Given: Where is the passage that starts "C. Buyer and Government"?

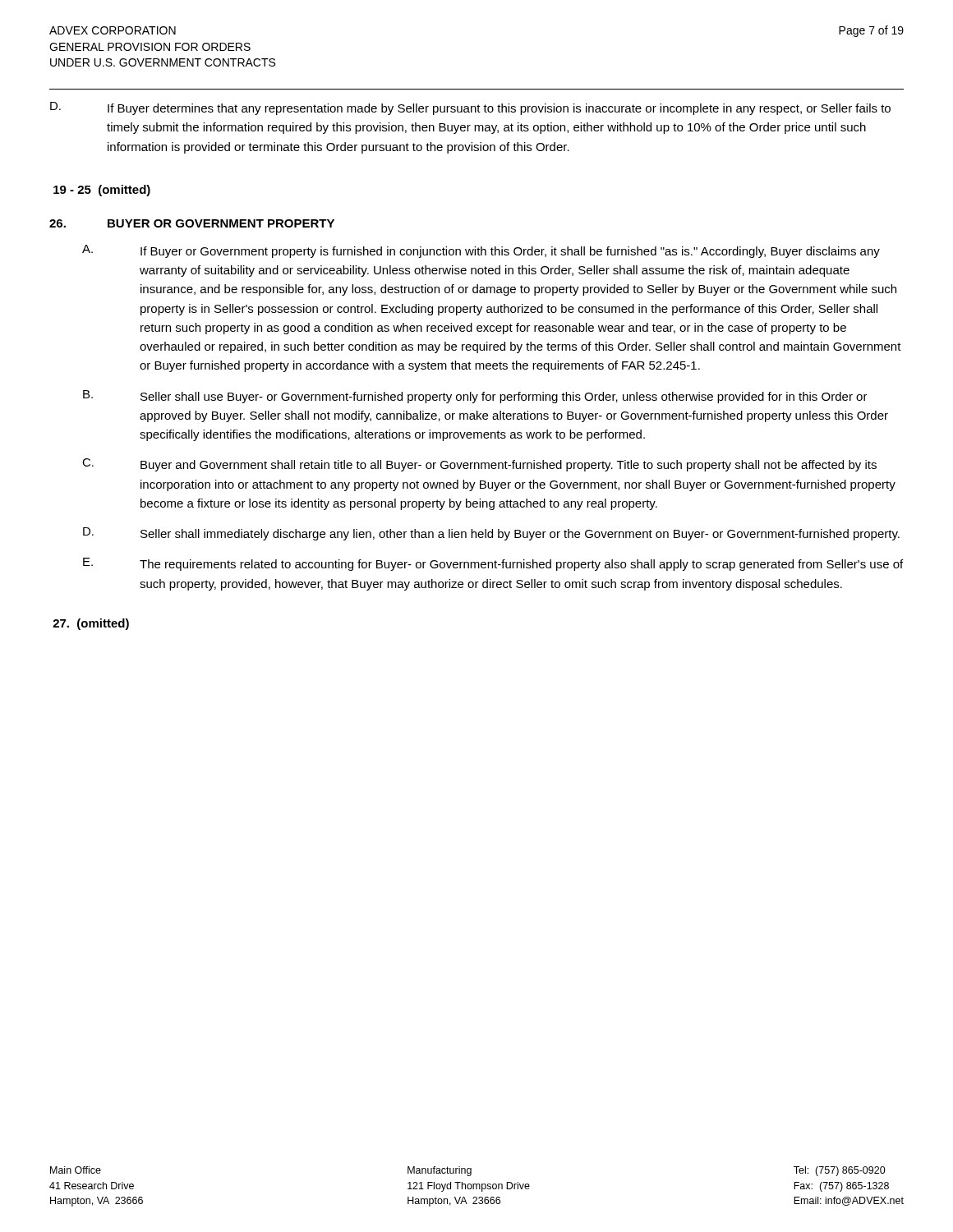Looking at the screenshot, I should [476, 484].
